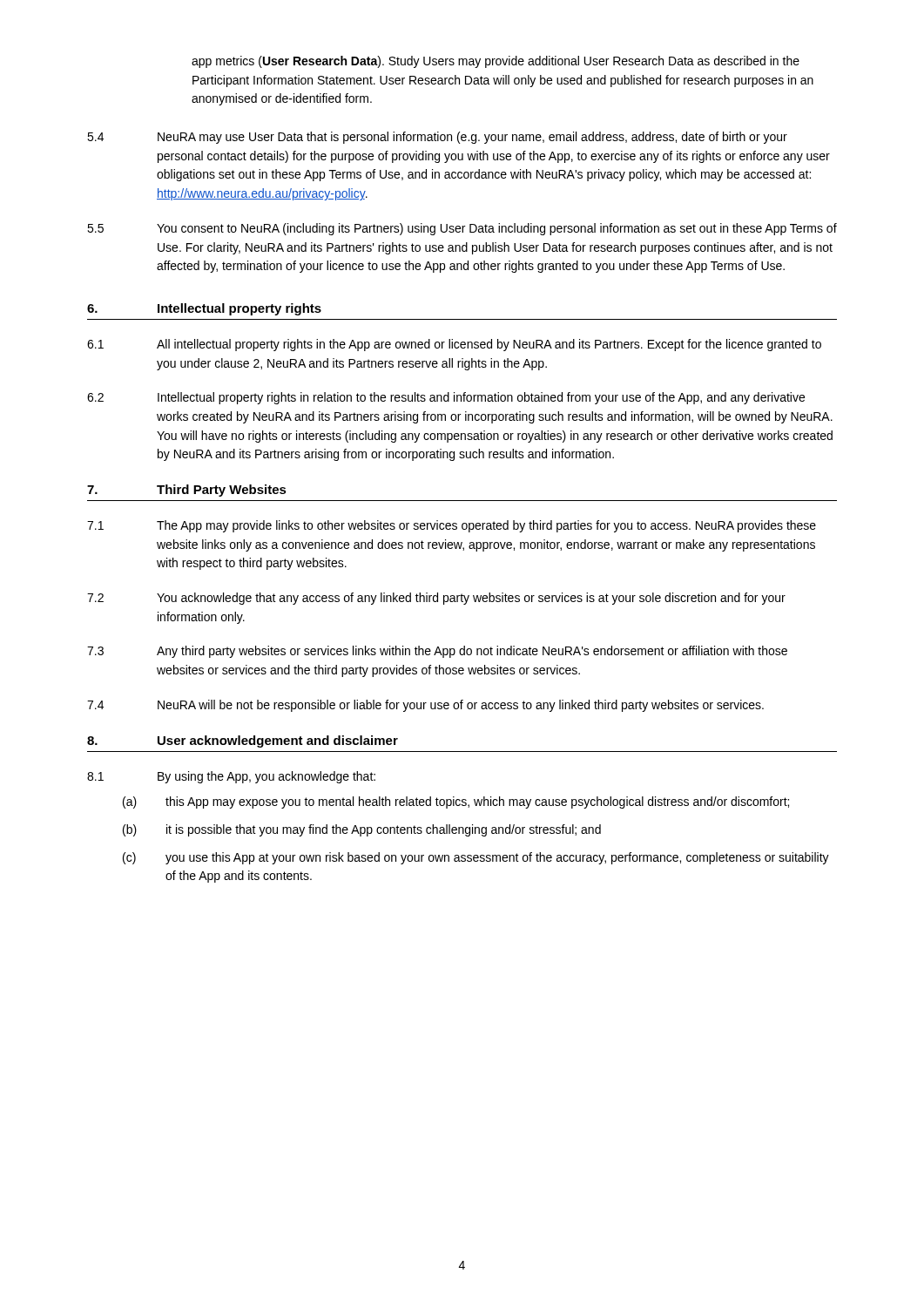Click on the region starting "7.2 You acknowledge that any access of"
The height and width of the screenshot is (1307, 924).
(462, 608)
